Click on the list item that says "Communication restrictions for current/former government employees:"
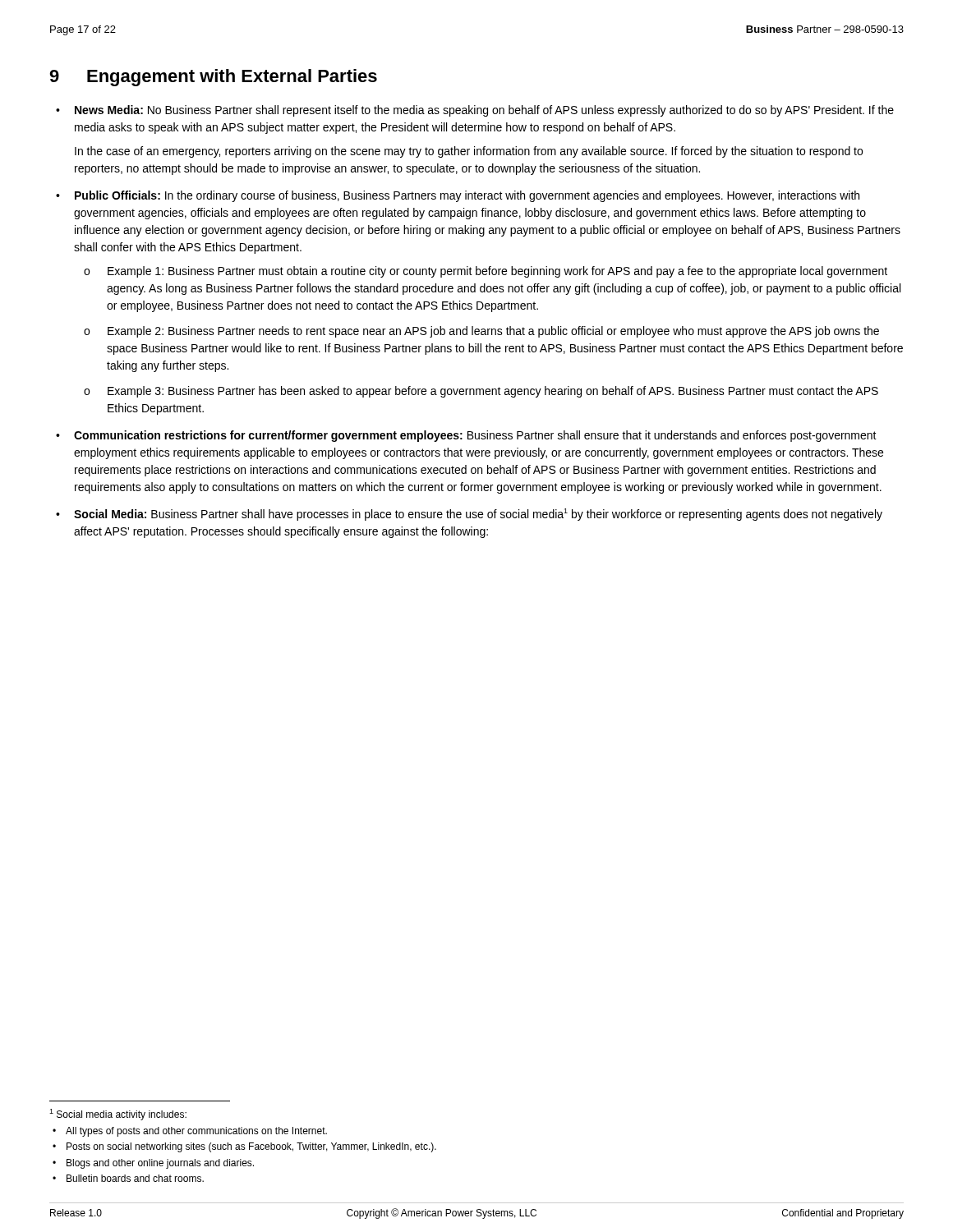Image resolution: width=953 pixels, height=1232 pixels. pos(479,461)
